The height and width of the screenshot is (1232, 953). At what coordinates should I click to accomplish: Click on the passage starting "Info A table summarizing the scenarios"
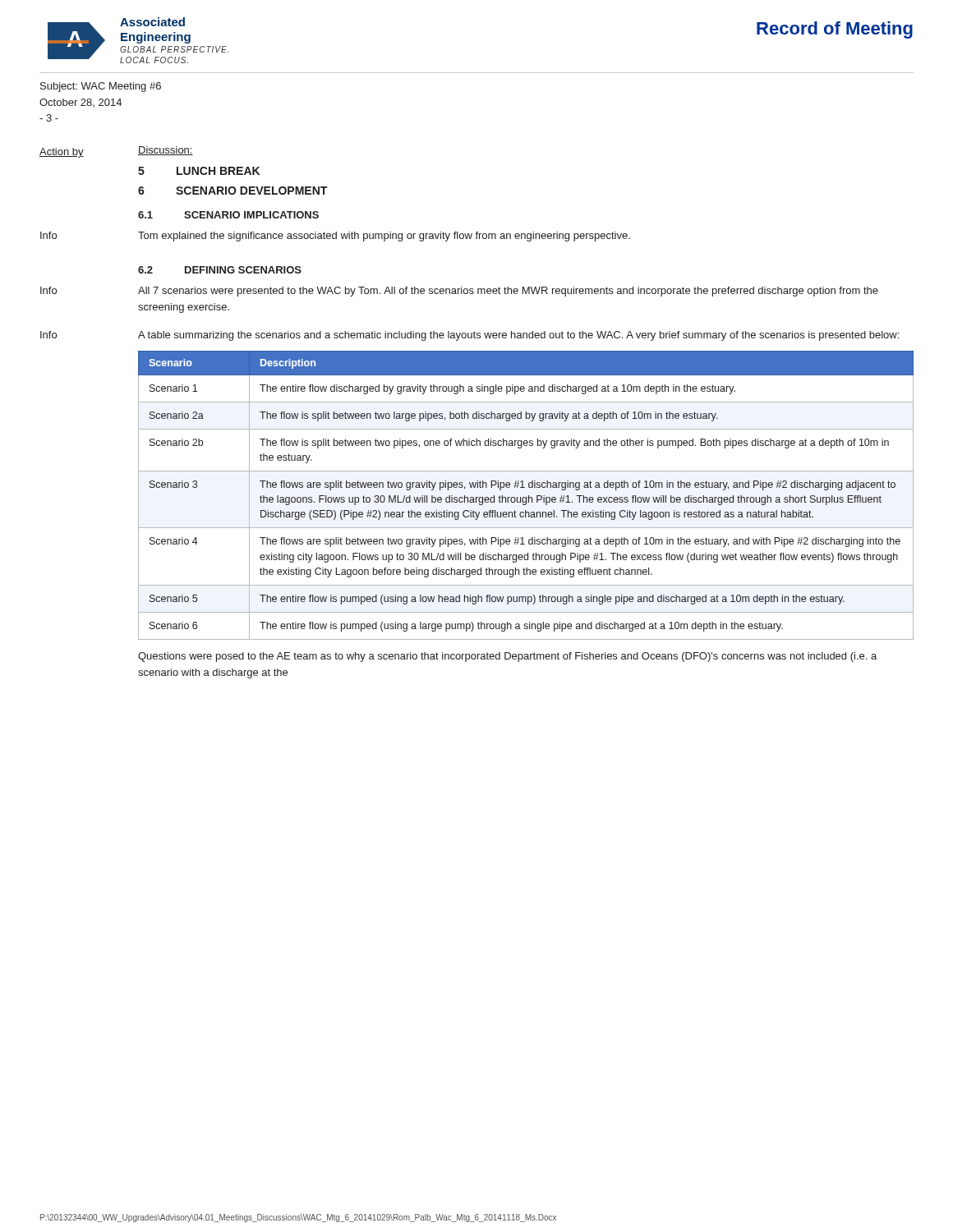pos(476,507)
